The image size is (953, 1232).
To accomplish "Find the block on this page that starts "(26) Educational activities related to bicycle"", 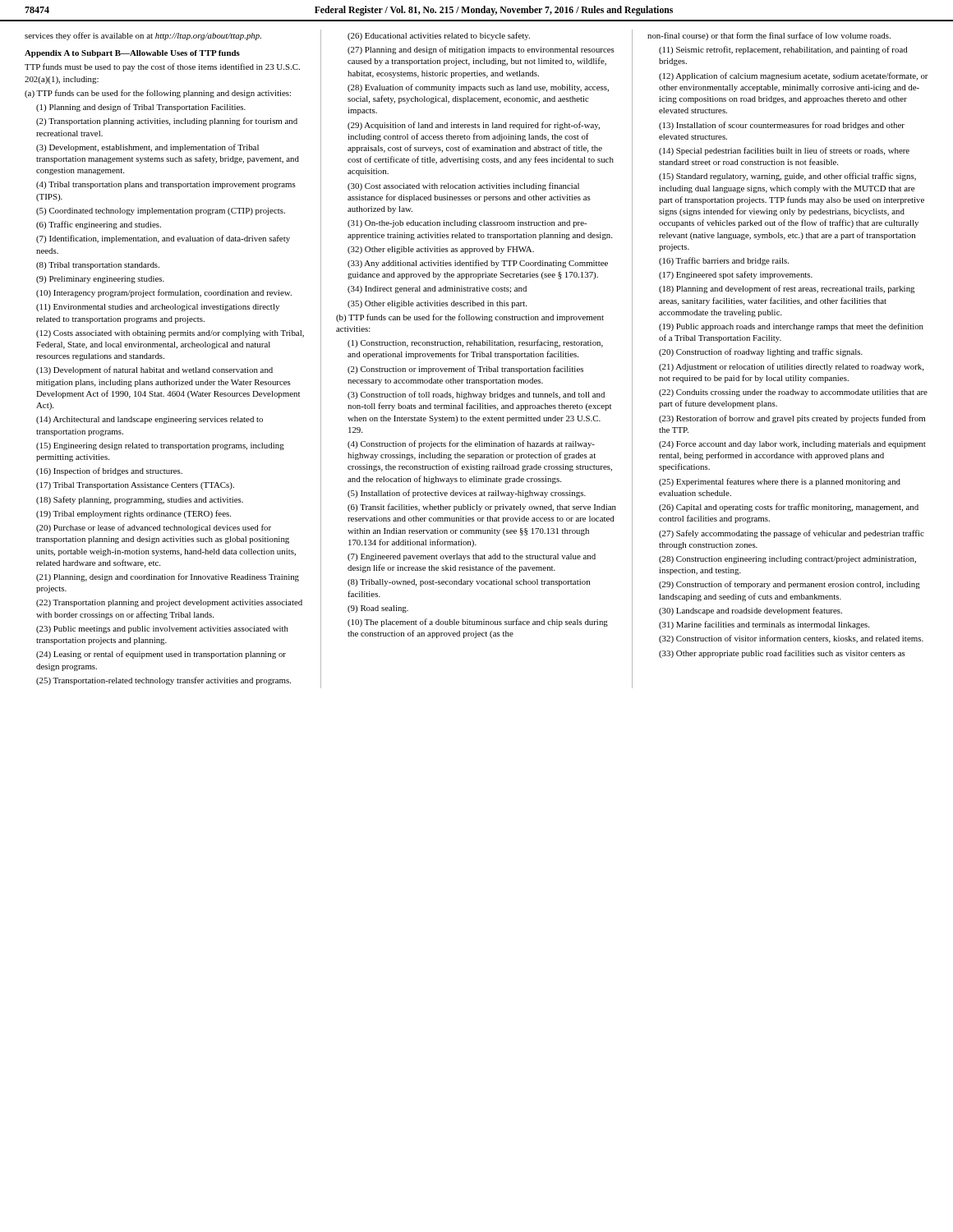I will (x=482, y=35).
